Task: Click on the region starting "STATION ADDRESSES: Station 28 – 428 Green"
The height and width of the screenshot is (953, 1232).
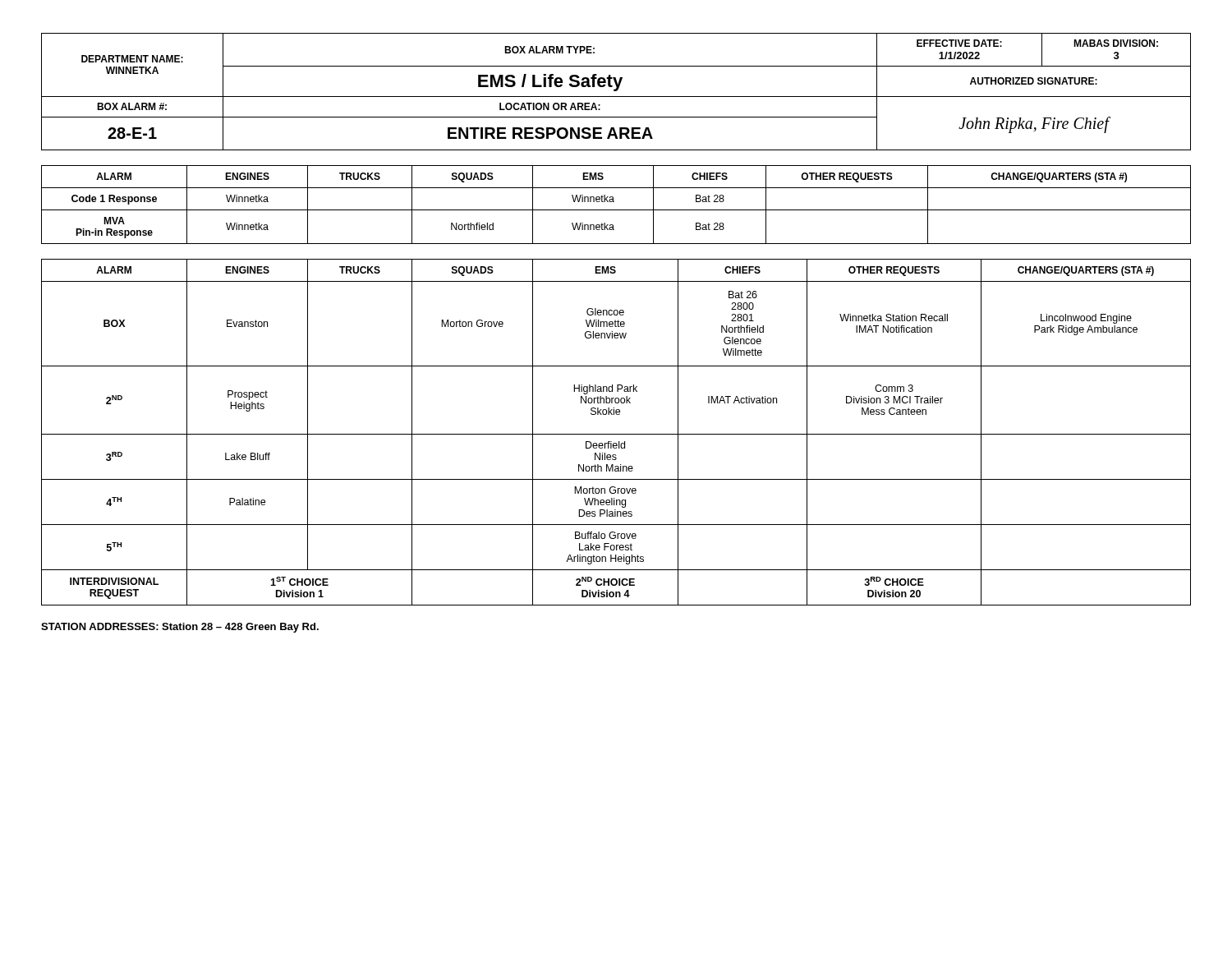Action: pyautogui.click(x=180, y=627)
